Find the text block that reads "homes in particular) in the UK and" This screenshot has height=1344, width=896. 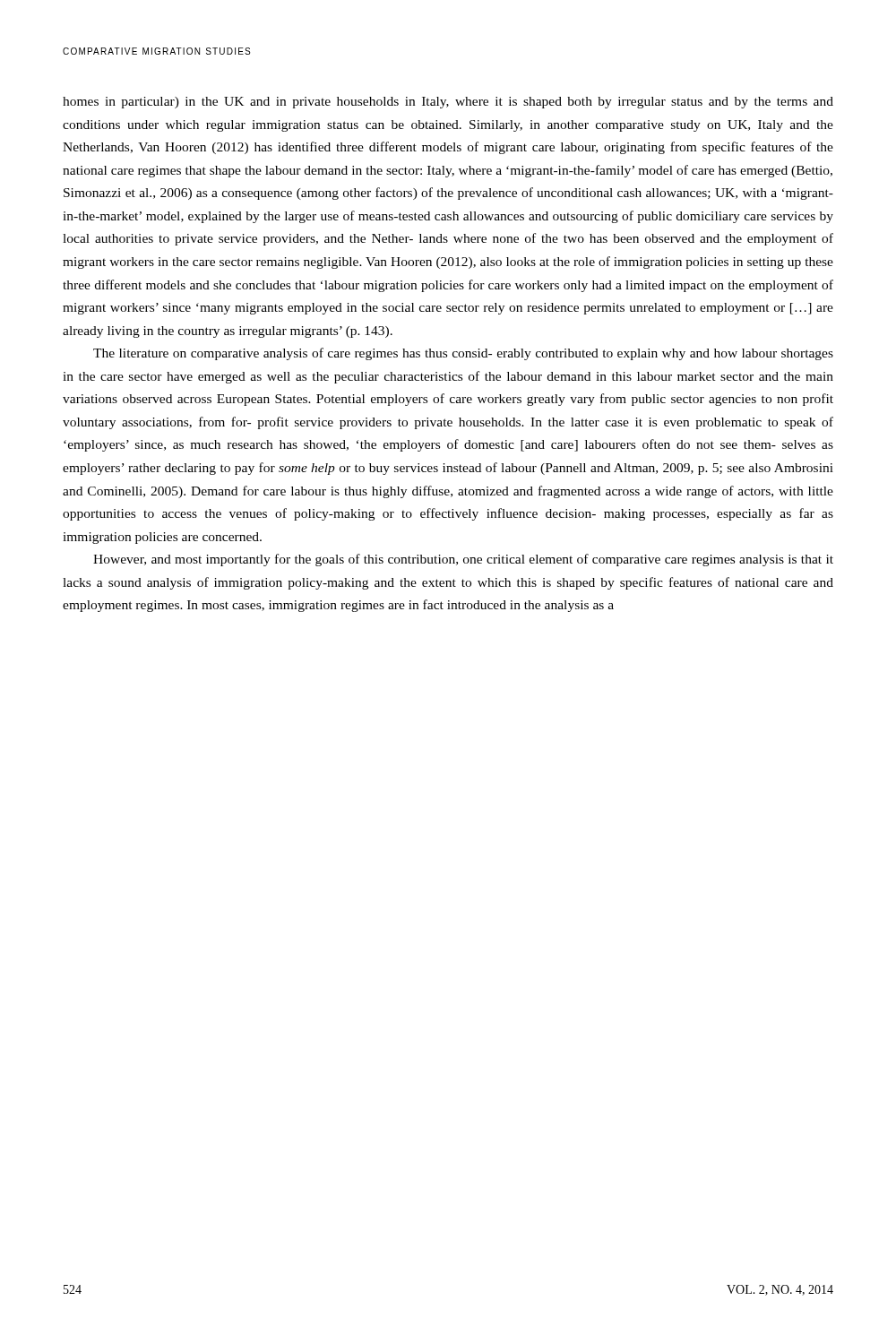pyautogui.click(x=448, y=353)
